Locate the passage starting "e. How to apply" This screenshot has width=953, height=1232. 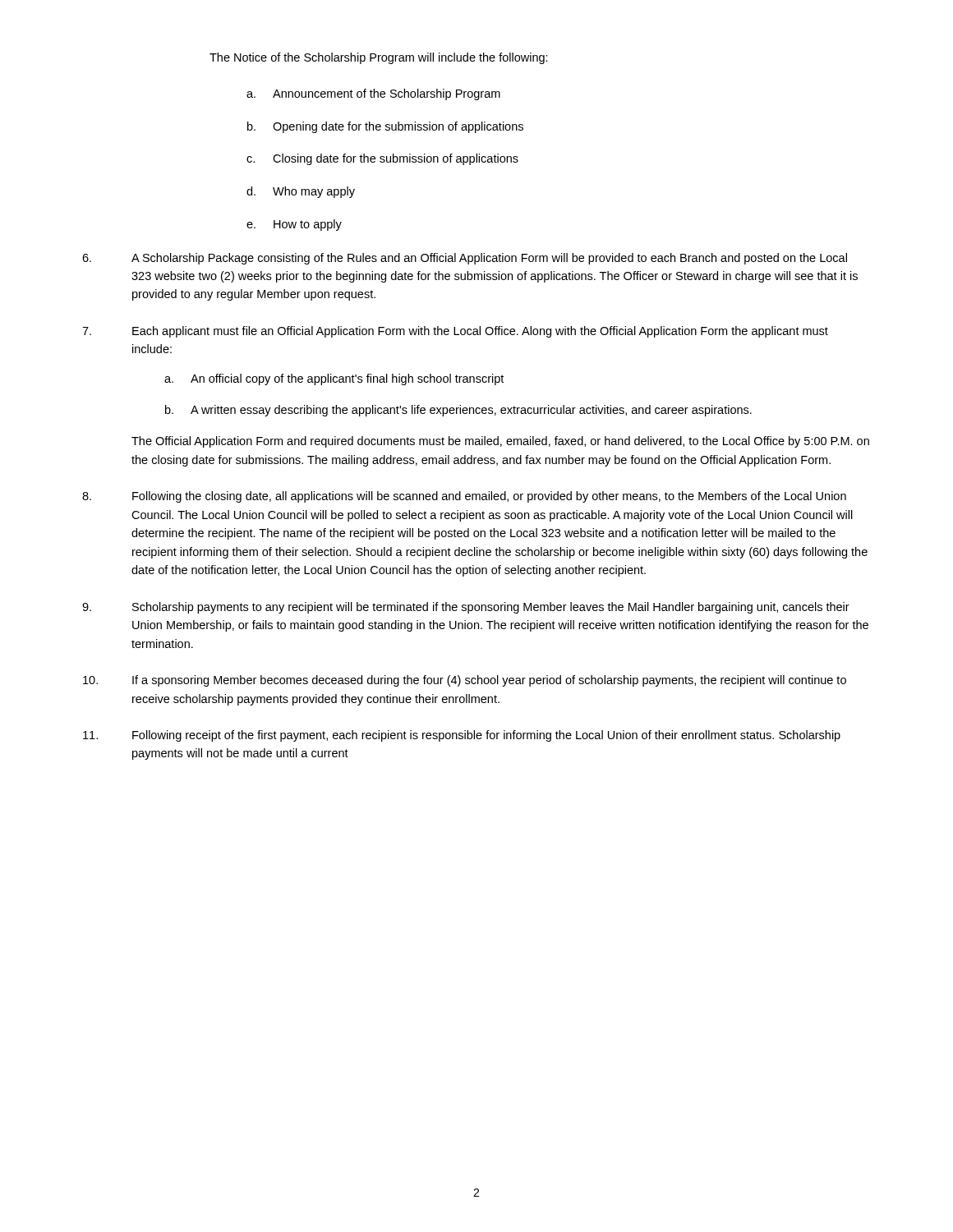tap(294, 225)
